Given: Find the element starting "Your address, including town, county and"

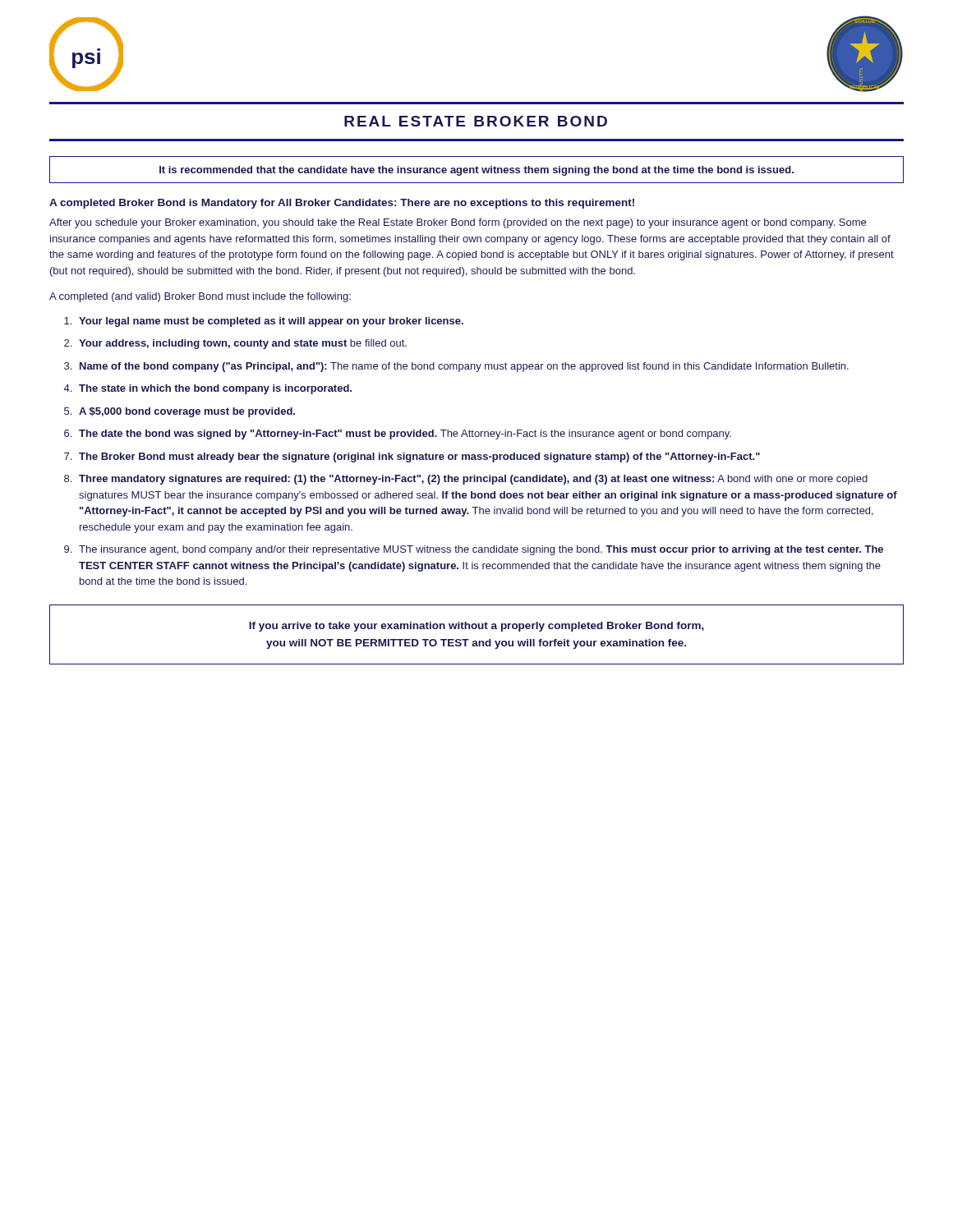Looking at the screenshot, I should 243,343.
